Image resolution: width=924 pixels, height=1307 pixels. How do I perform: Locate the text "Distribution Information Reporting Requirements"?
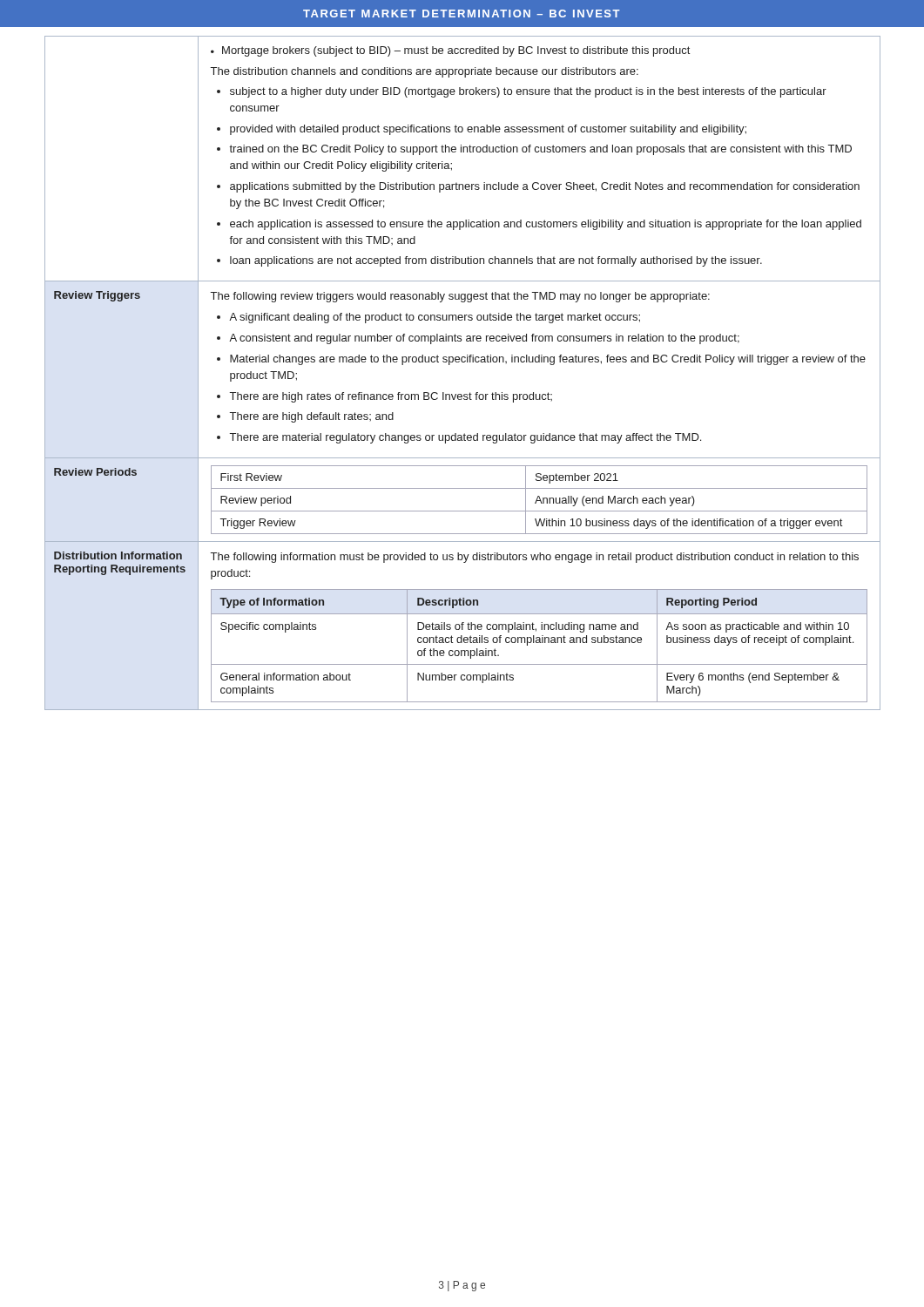(120, 562)
